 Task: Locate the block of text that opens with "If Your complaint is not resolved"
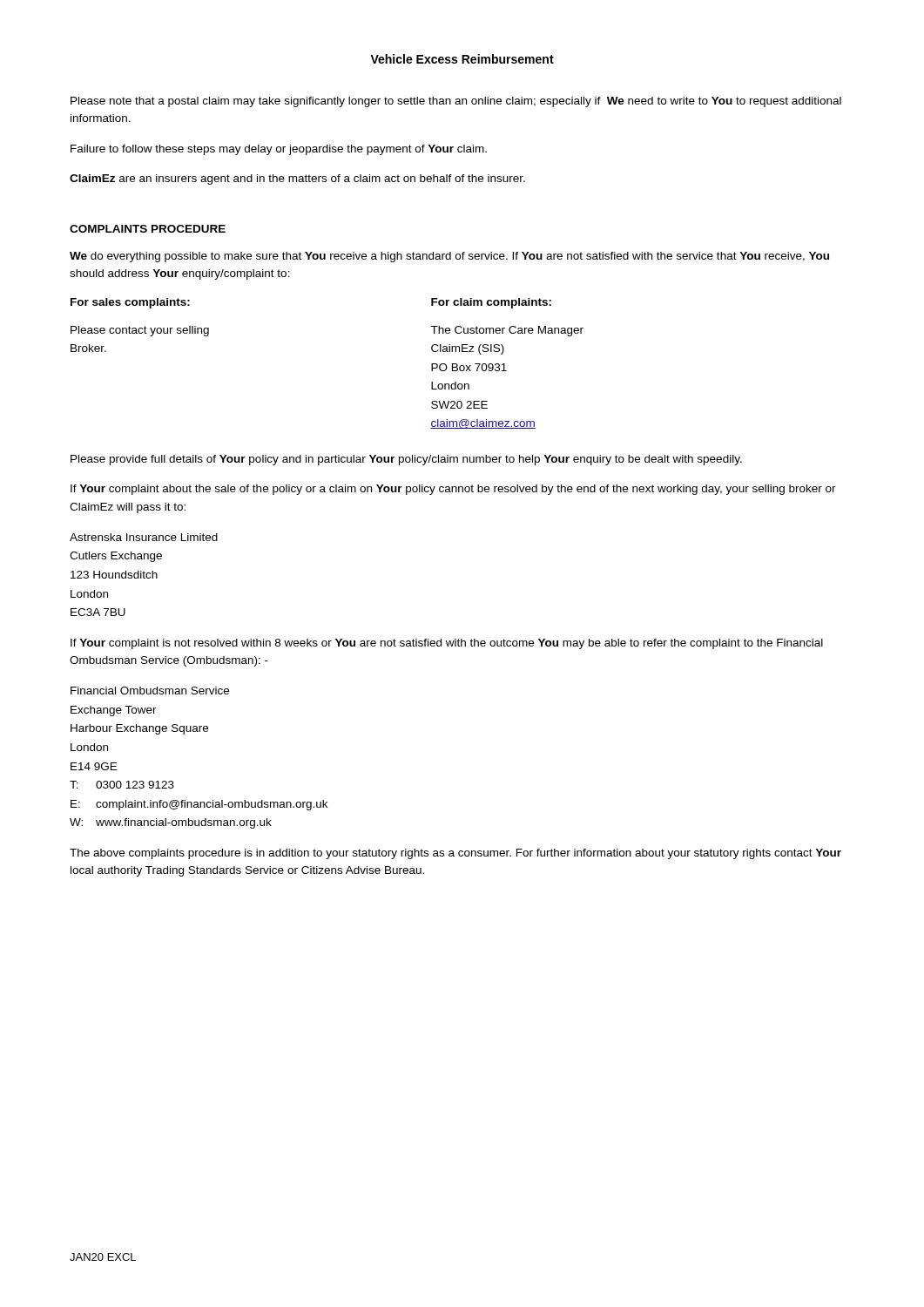[x=446, y=651]
